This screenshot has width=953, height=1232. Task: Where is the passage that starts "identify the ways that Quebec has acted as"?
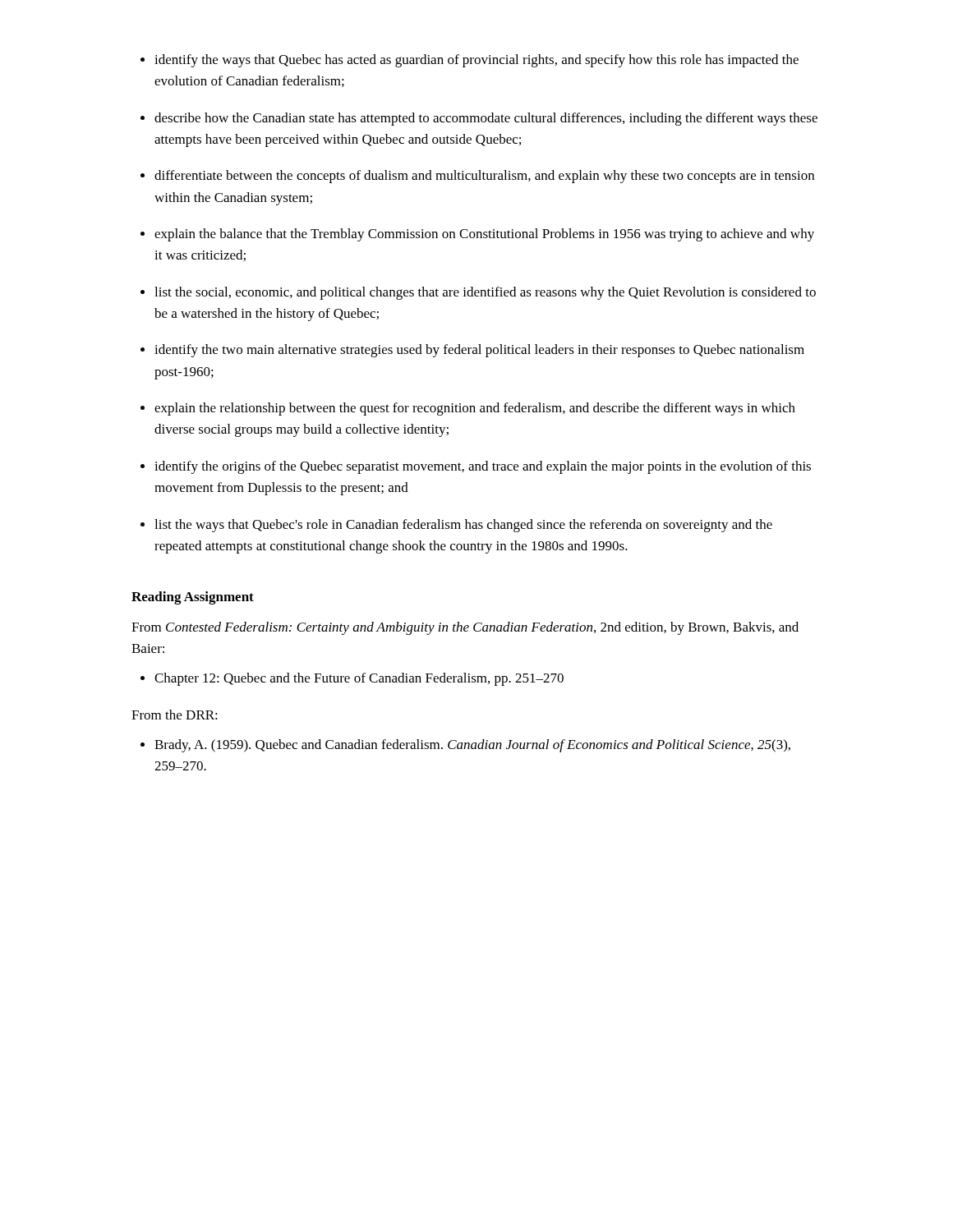coord(488,71)
